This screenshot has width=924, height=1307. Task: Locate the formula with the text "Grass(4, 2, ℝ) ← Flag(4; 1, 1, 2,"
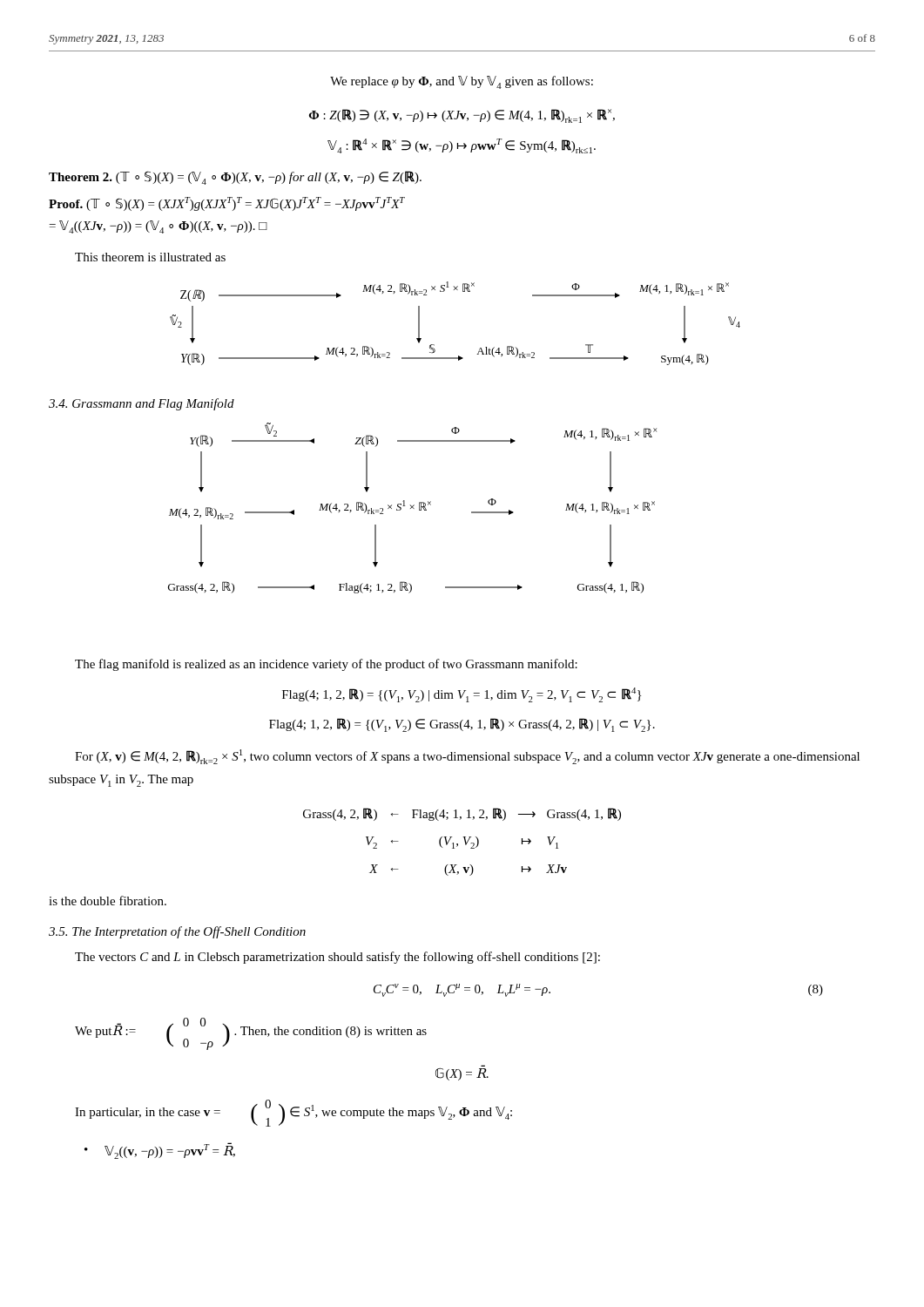(462, 842)
